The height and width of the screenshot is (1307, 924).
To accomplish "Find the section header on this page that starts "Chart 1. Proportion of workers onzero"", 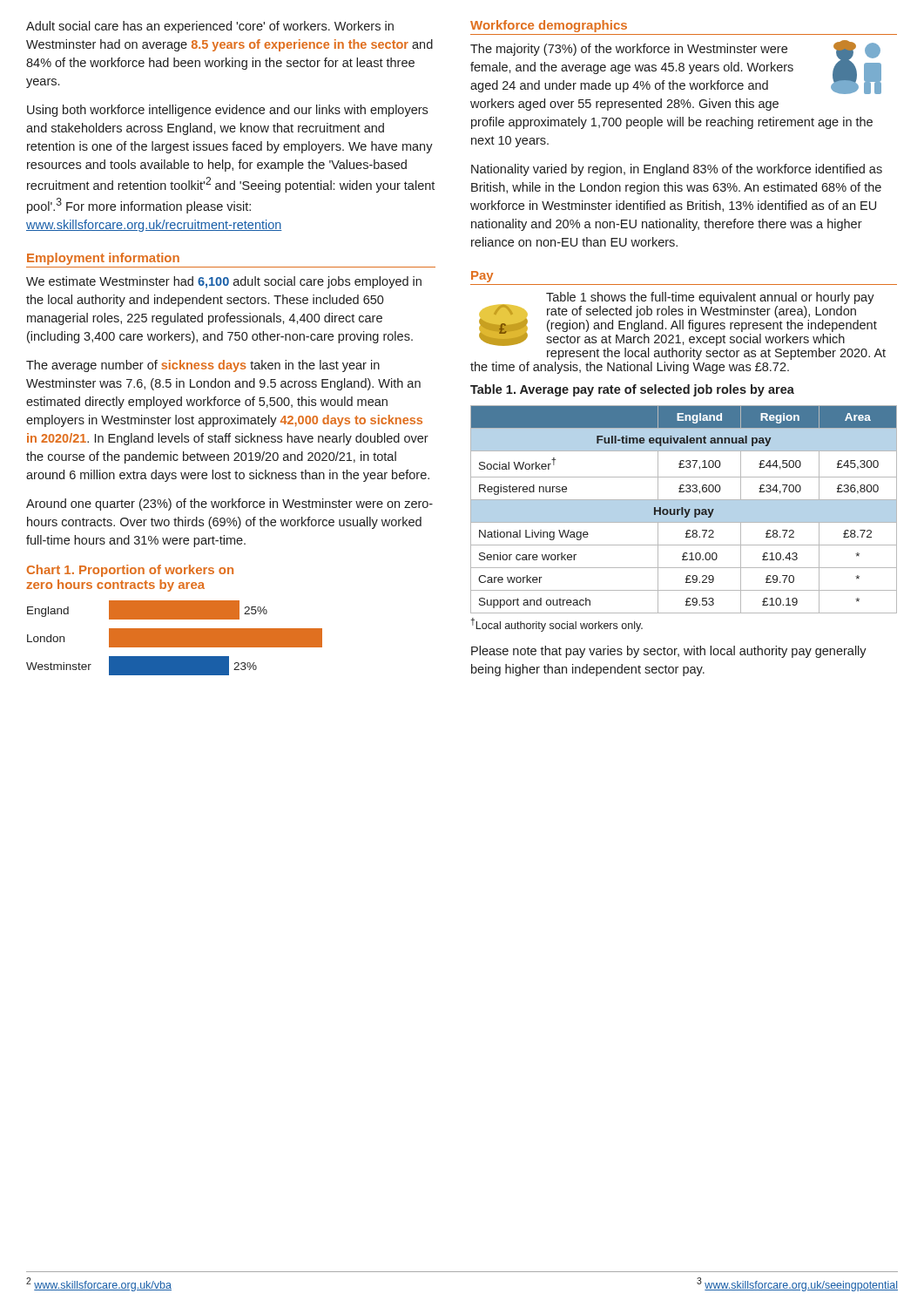I will click(x=231, y=577).
